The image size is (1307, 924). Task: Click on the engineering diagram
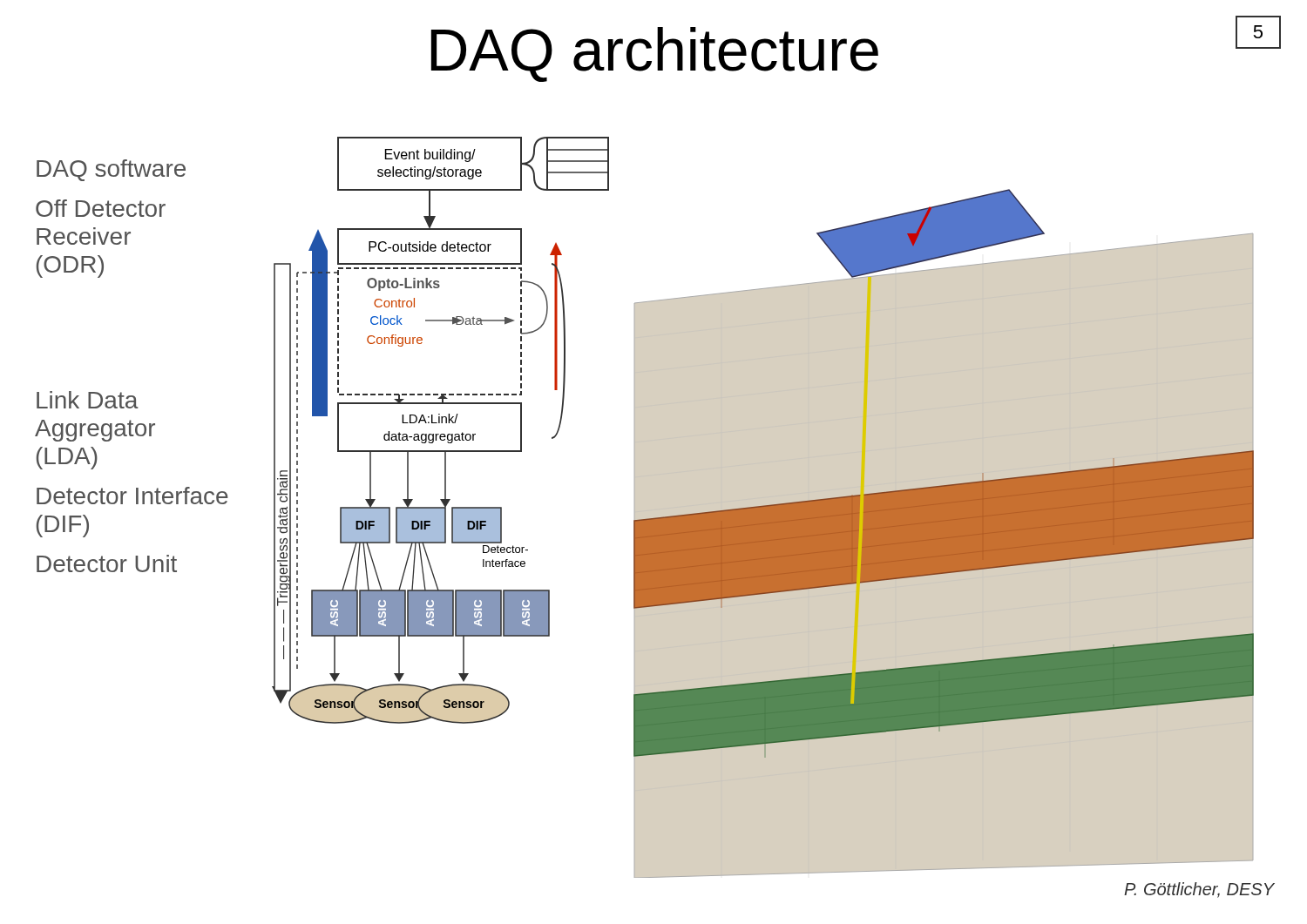pos(752,503)
